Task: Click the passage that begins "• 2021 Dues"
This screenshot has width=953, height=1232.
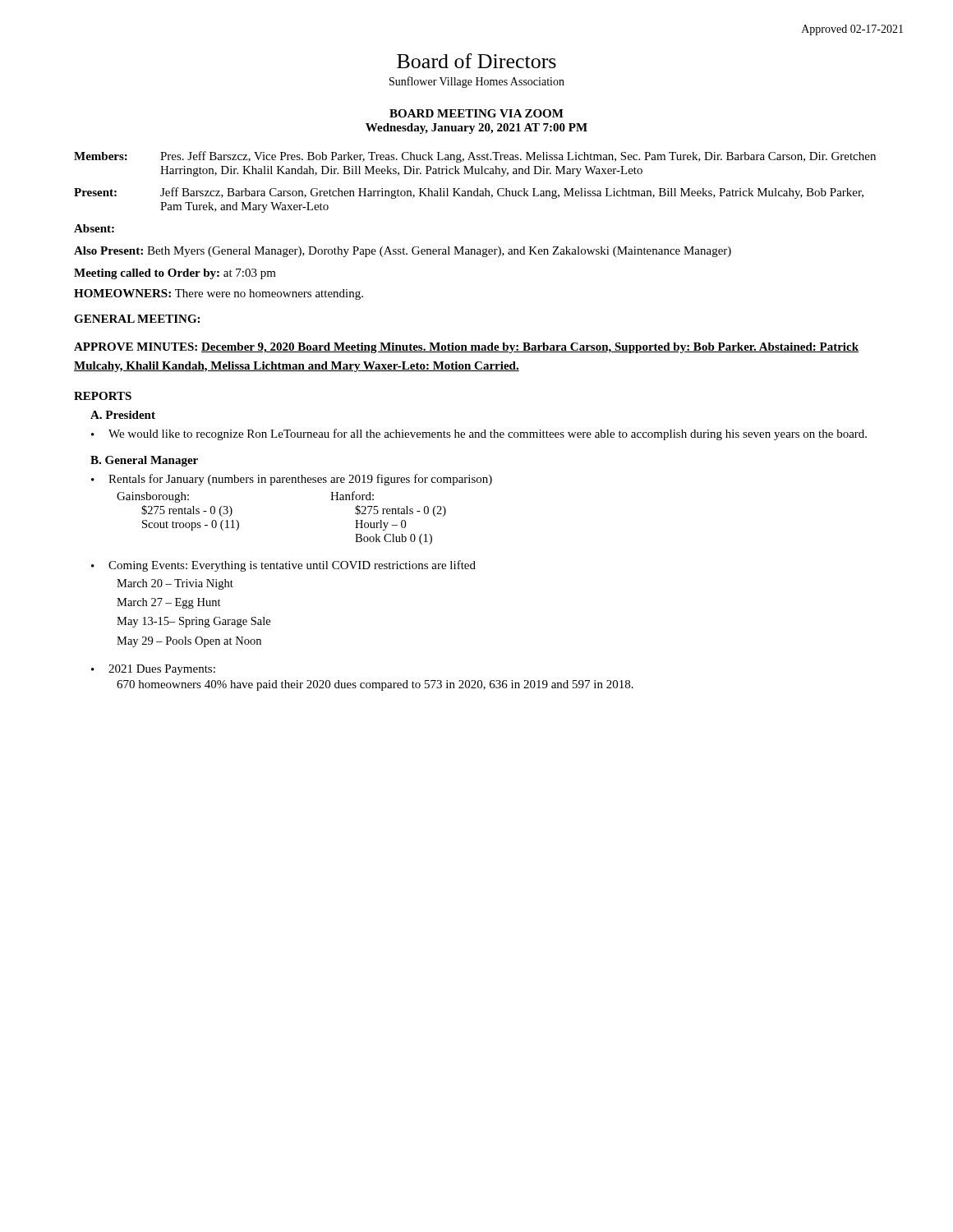Action: tap(485, 677)
